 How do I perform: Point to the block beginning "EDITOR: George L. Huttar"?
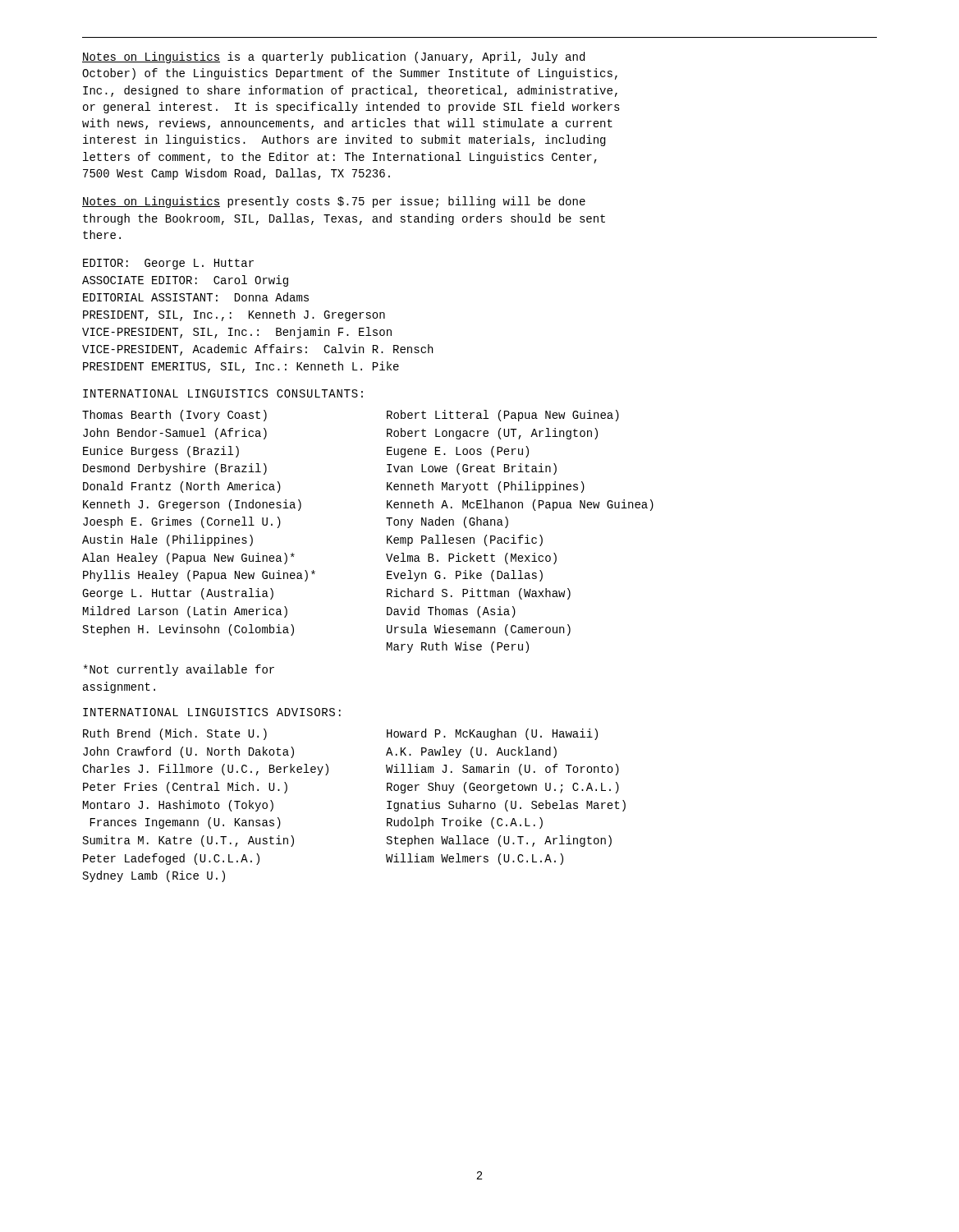pos(258,316)
